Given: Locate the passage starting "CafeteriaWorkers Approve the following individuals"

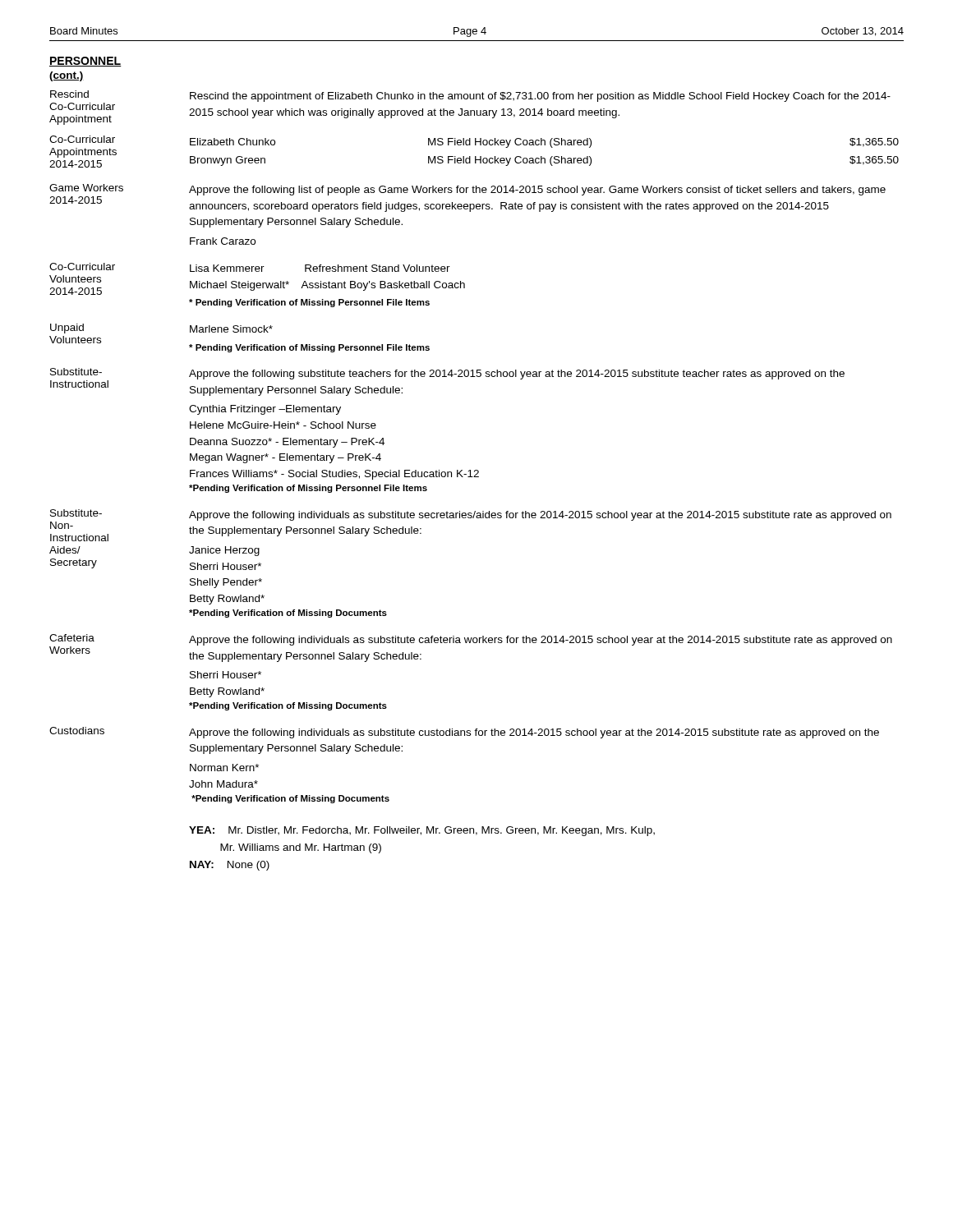Looking at the screenshot, I should click(x=412, y=653).
